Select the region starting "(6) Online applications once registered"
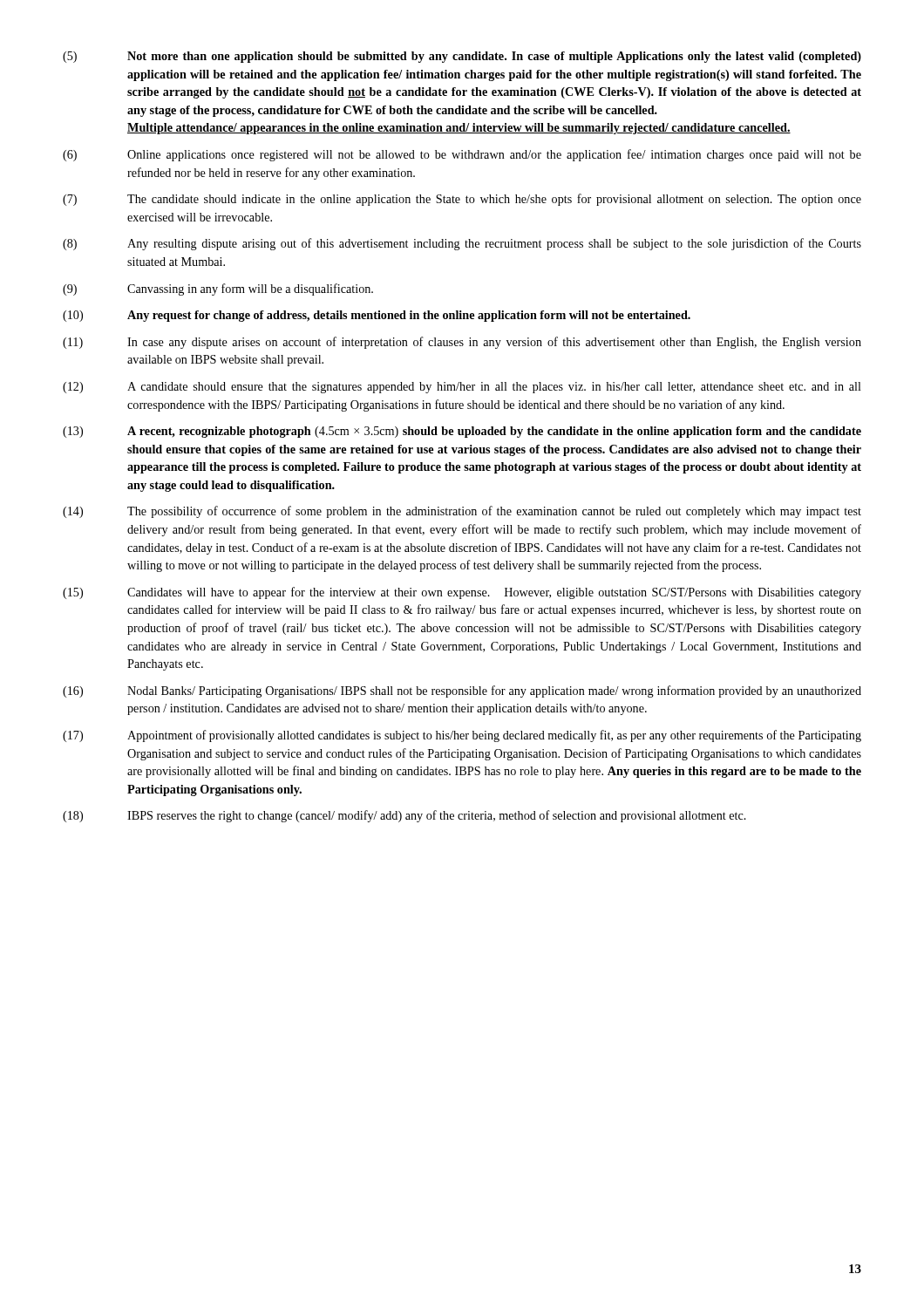 (462, 164)
